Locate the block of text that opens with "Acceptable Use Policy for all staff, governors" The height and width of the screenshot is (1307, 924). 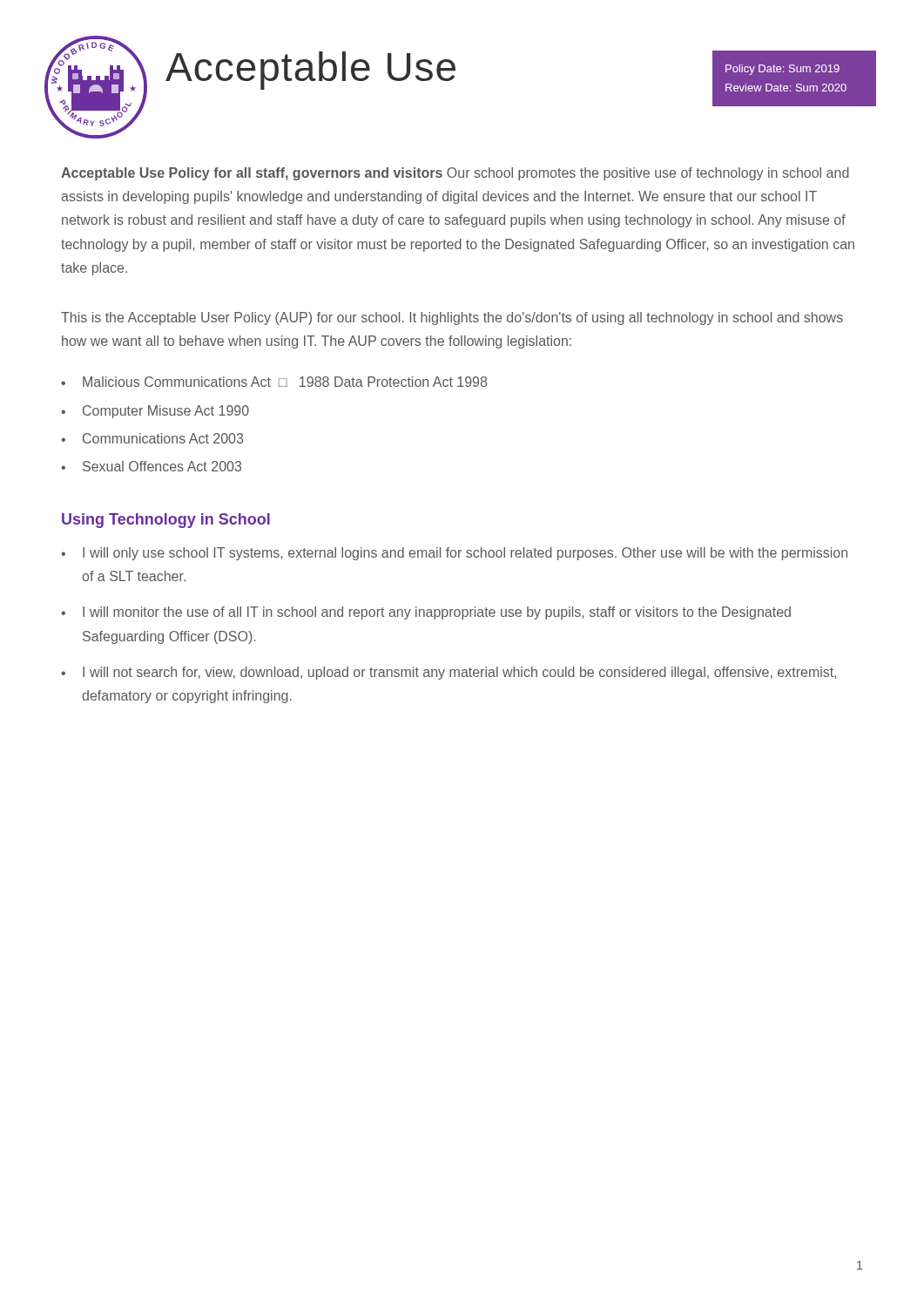[458, 220]
